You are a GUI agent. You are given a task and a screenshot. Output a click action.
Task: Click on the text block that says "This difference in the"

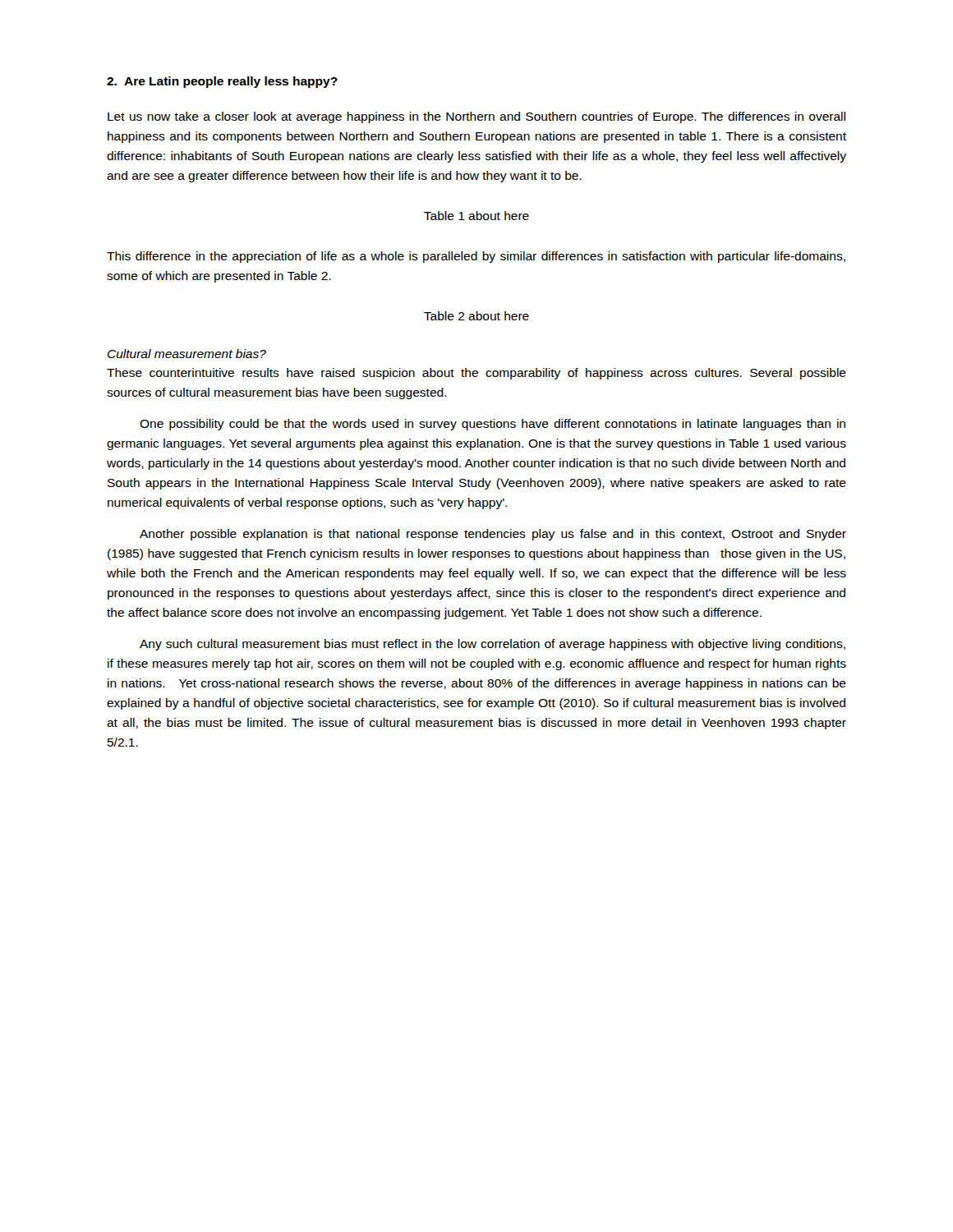[x=476, y=266]
